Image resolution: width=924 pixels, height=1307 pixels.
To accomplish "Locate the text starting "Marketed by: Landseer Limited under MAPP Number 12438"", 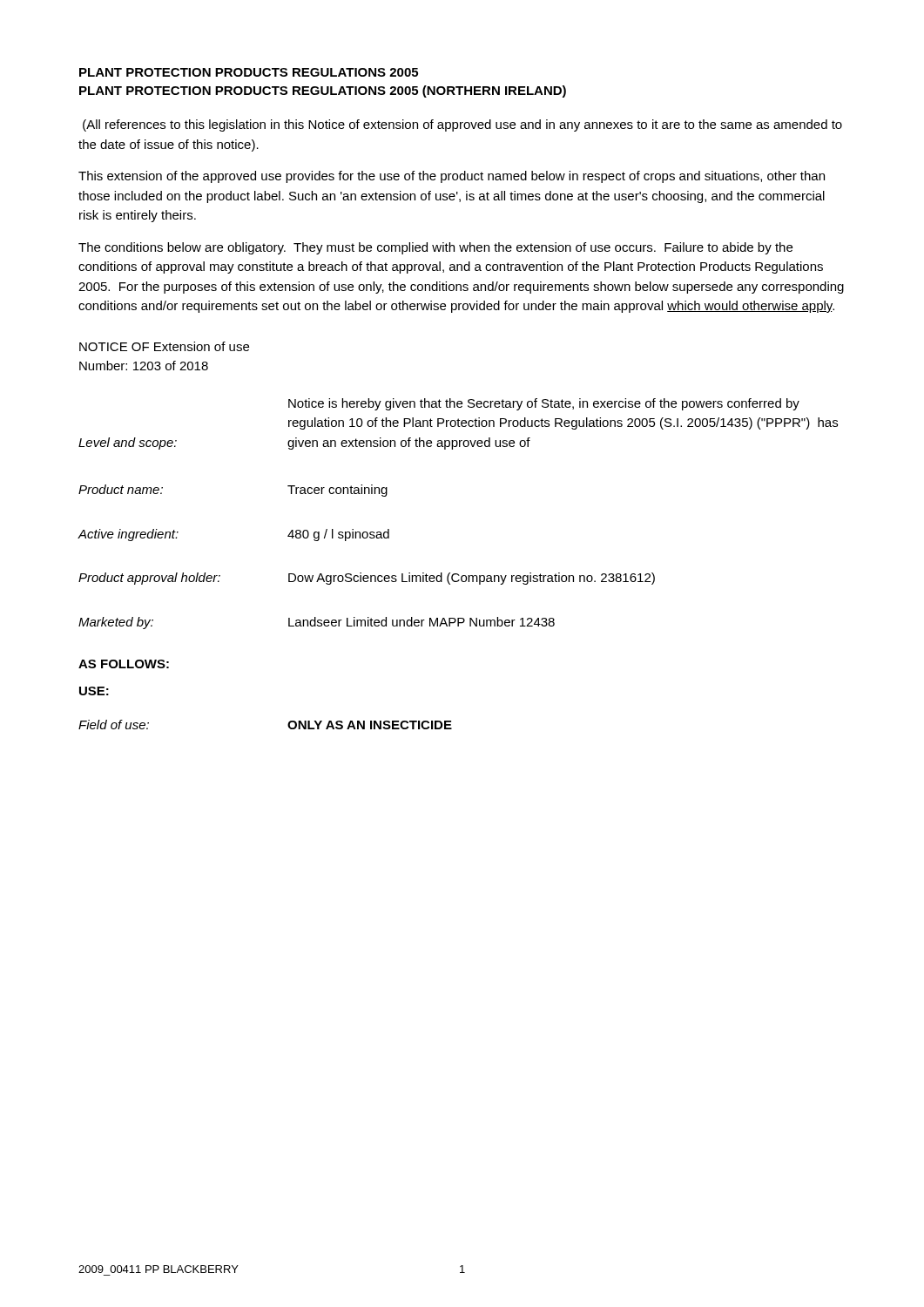I will (462, 622).
